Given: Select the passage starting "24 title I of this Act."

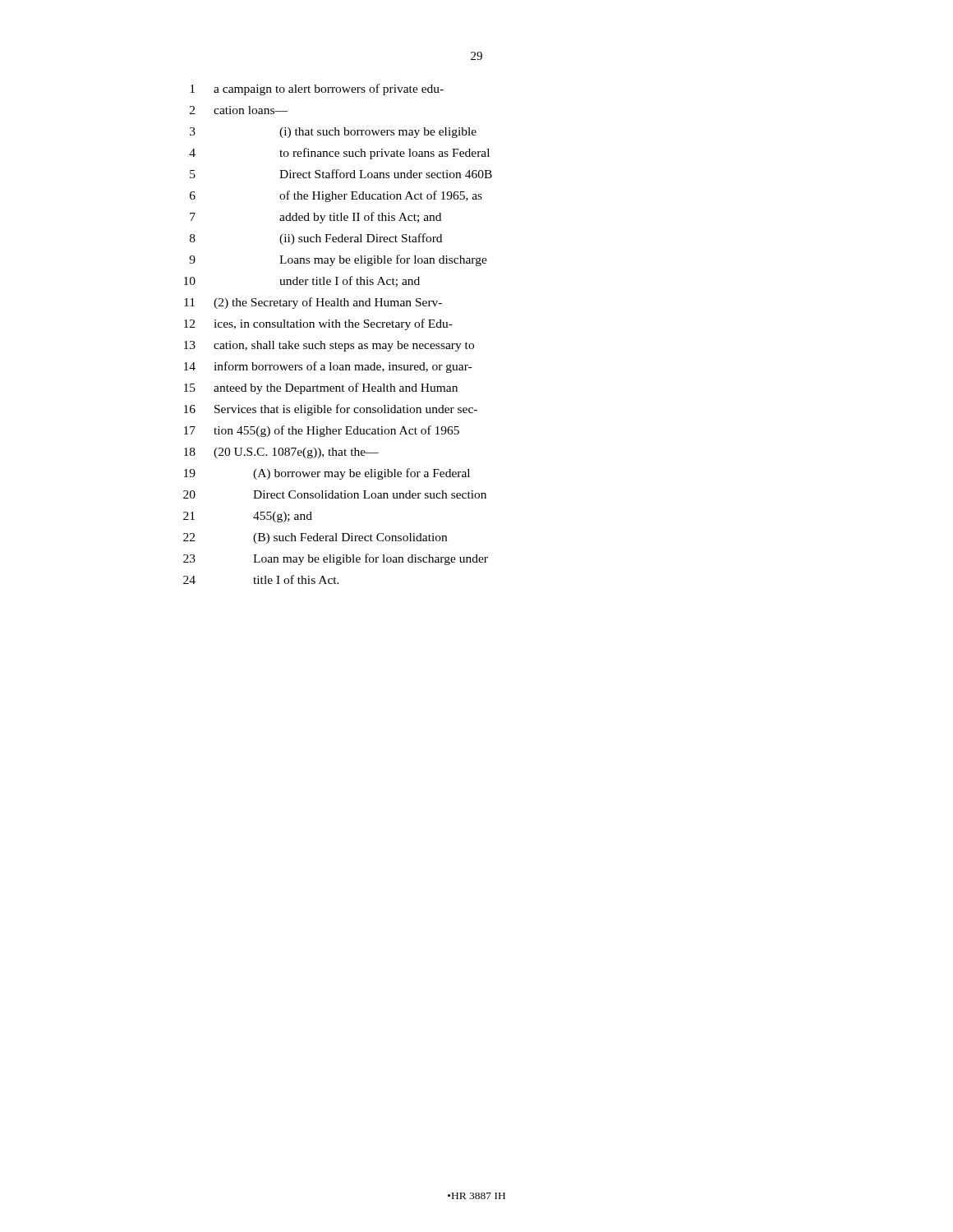Looking at the screenshot, I should [261, 579].
